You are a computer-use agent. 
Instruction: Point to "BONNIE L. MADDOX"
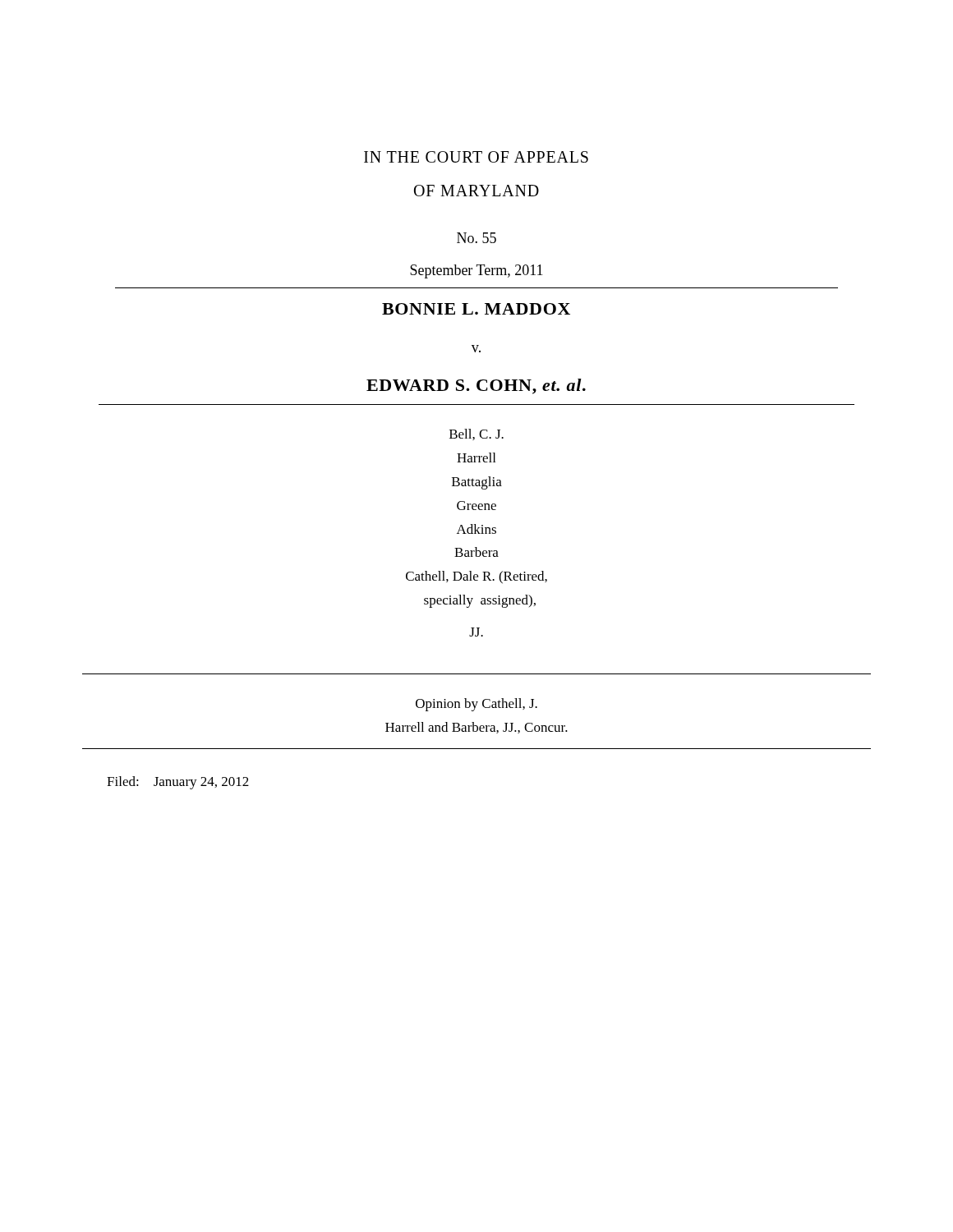coord(476,308)
